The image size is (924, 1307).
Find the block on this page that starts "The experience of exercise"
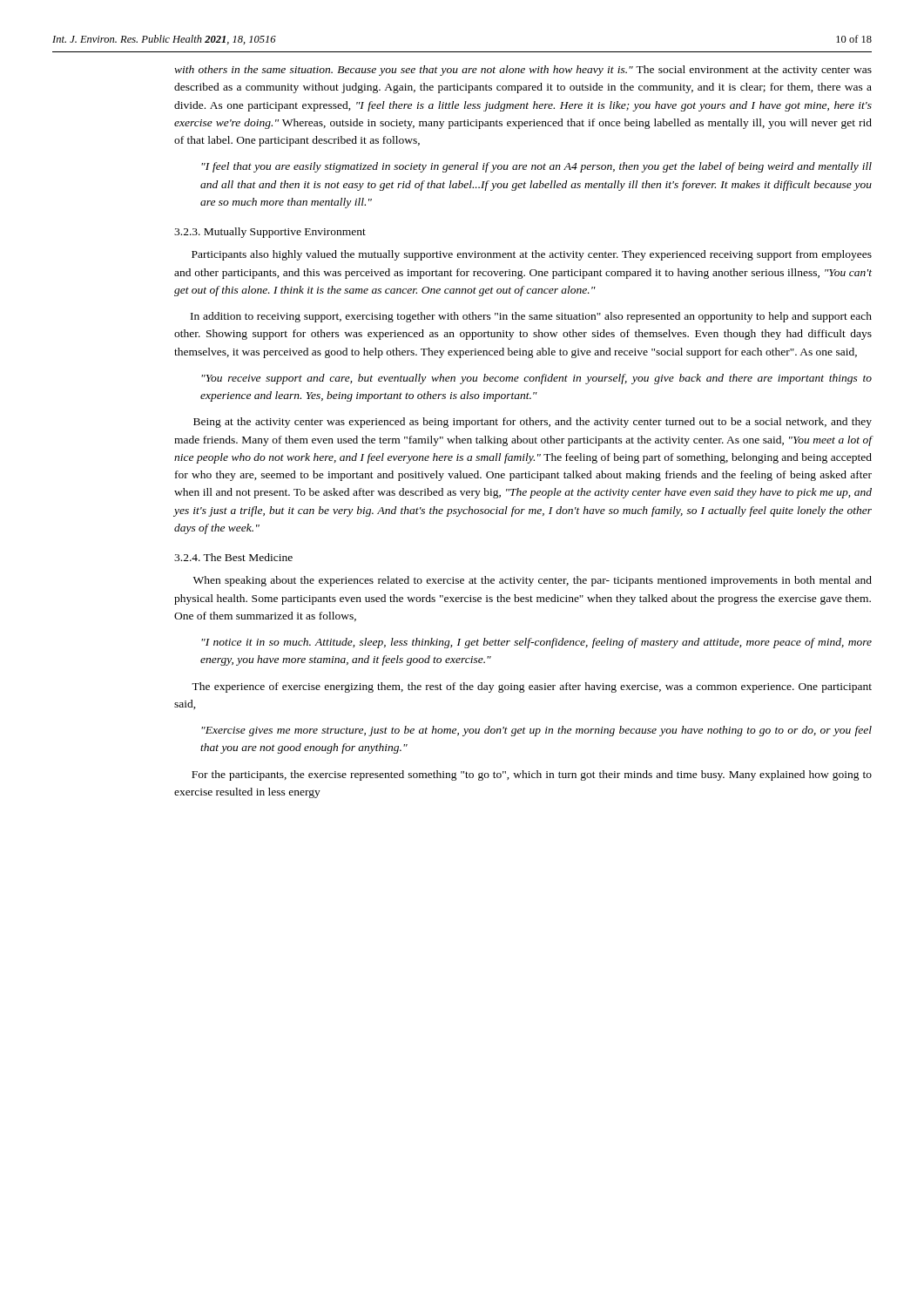click(x=523, y=695)
